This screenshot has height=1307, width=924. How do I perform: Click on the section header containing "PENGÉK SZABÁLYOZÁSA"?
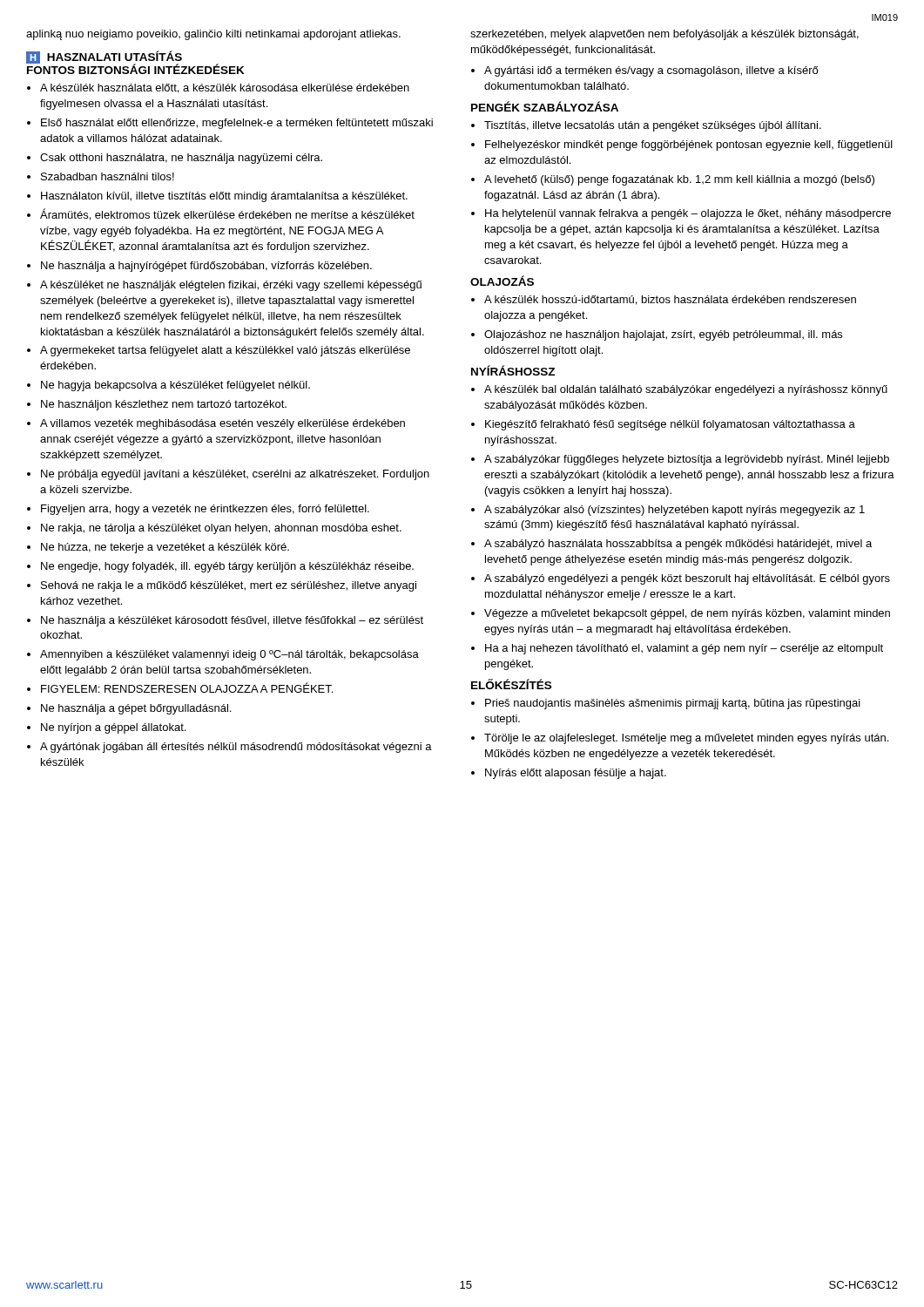coord(545,107)
